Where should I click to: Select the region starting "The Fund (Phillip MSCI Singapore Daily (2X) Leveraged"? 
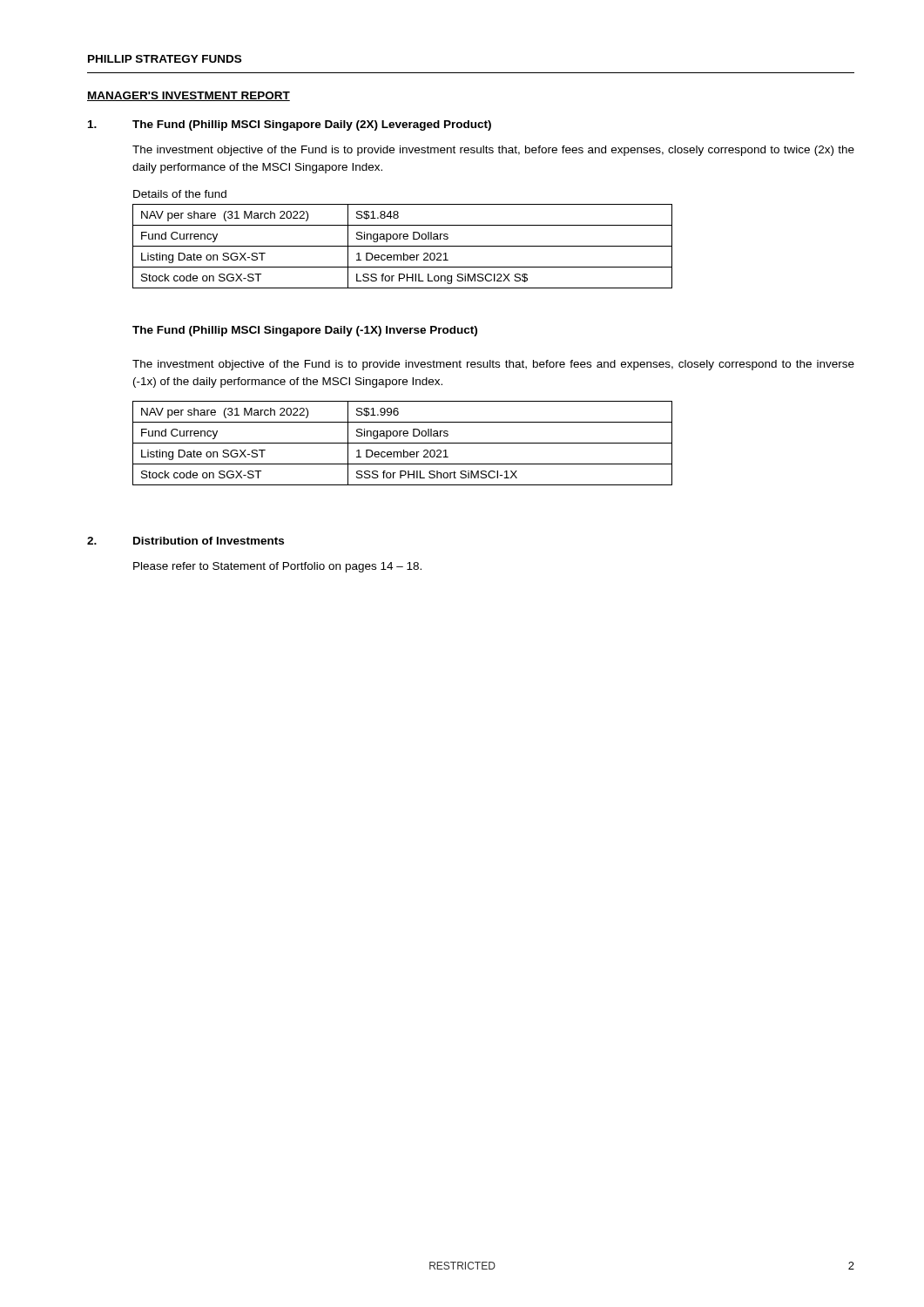312,124
